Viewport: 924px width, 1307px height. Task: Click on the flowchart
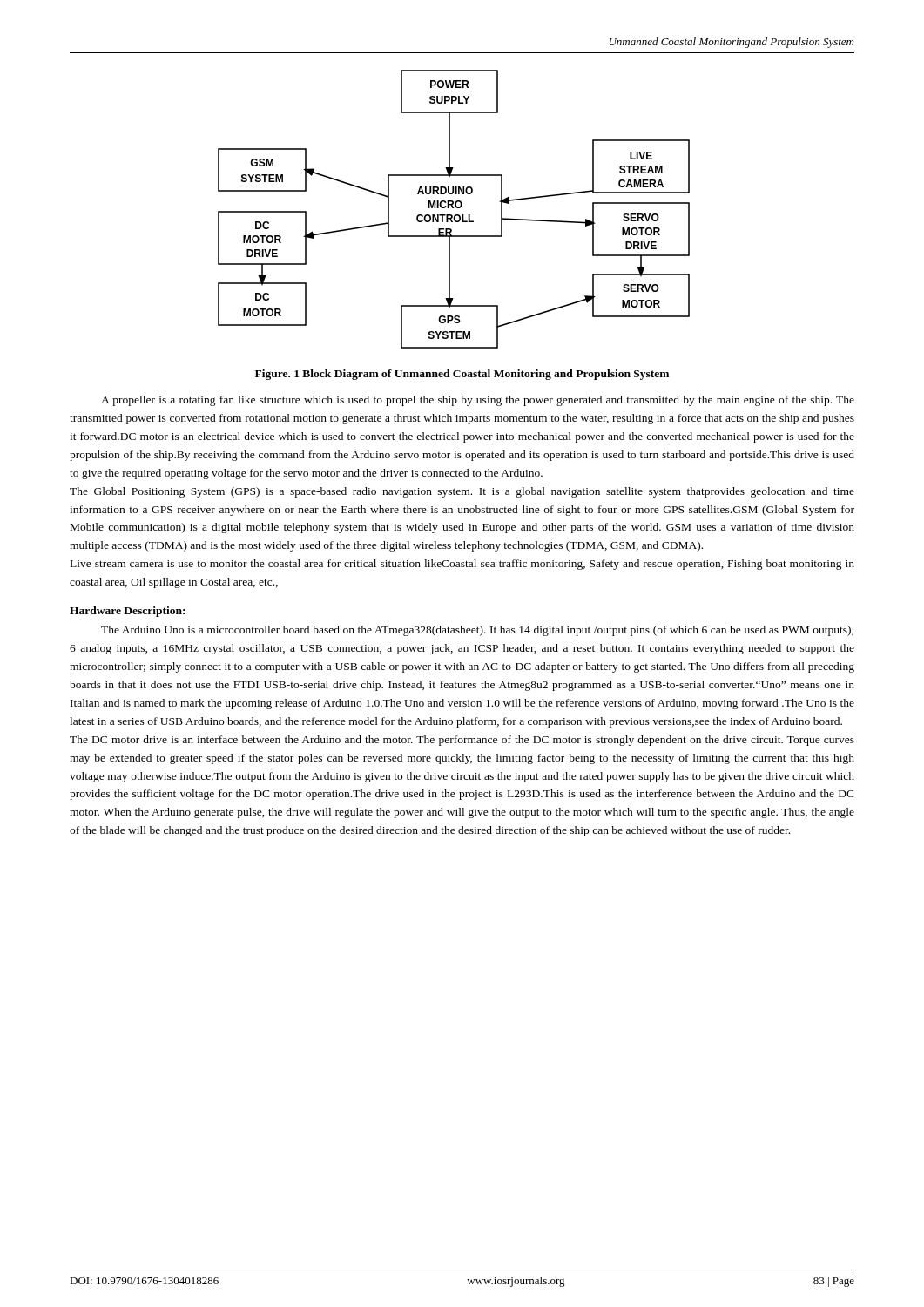pyautogui.click(x=462, y=212)
